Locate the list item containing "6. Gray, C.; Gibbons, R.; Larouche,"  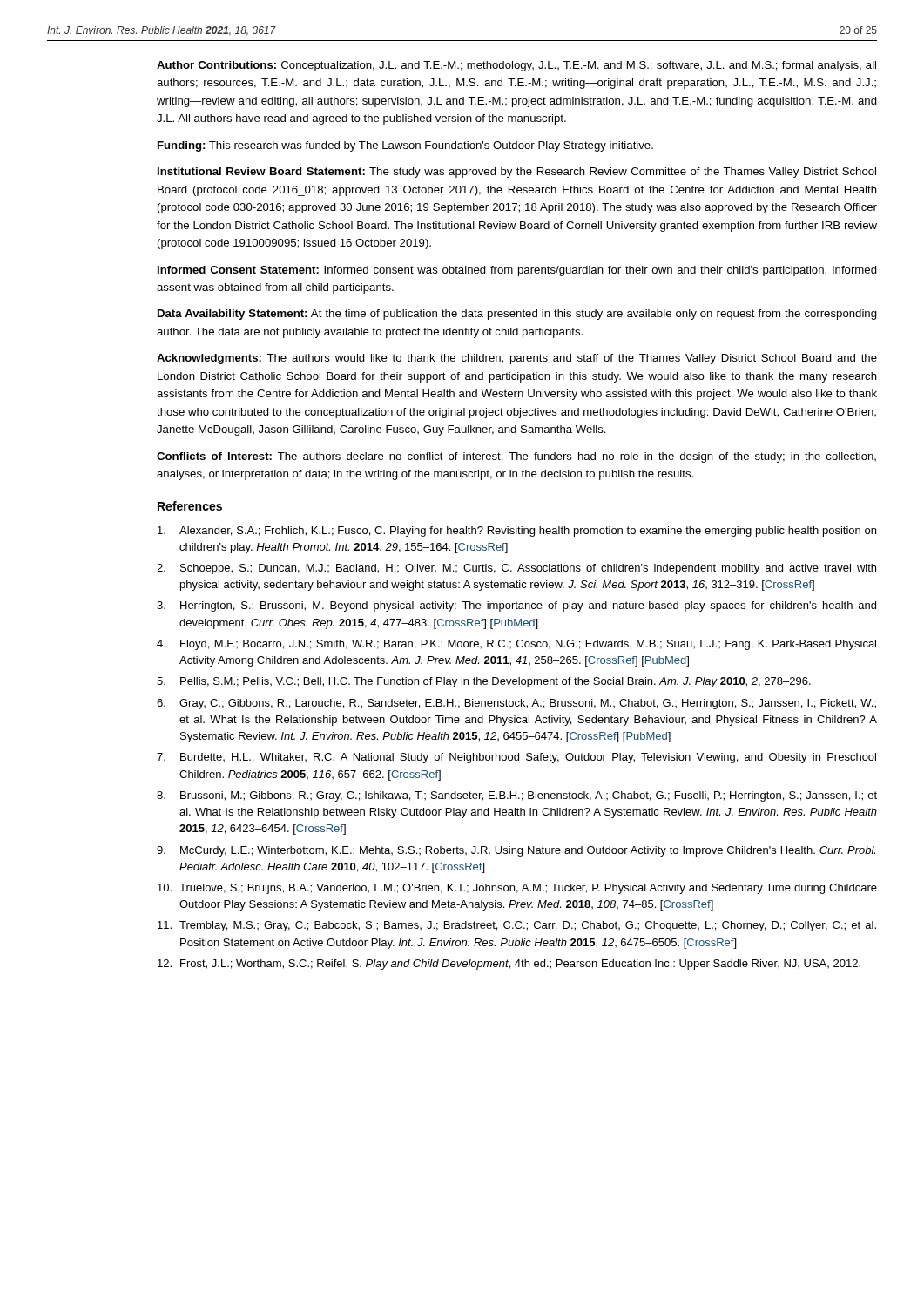click(517, 719)
